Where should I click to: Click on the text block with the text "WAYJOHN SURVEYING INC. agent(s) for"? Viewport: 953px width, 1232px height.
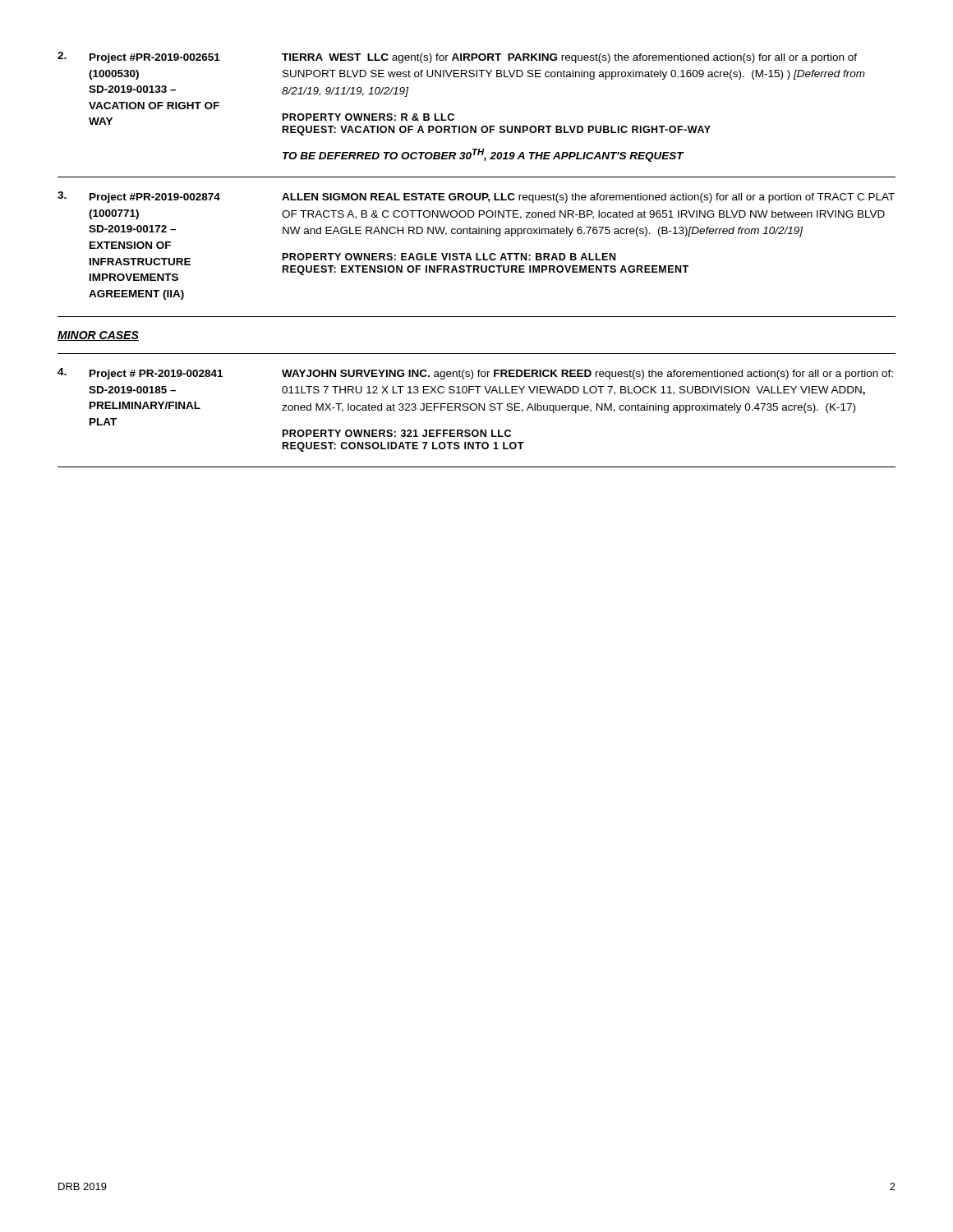(588, 390)
